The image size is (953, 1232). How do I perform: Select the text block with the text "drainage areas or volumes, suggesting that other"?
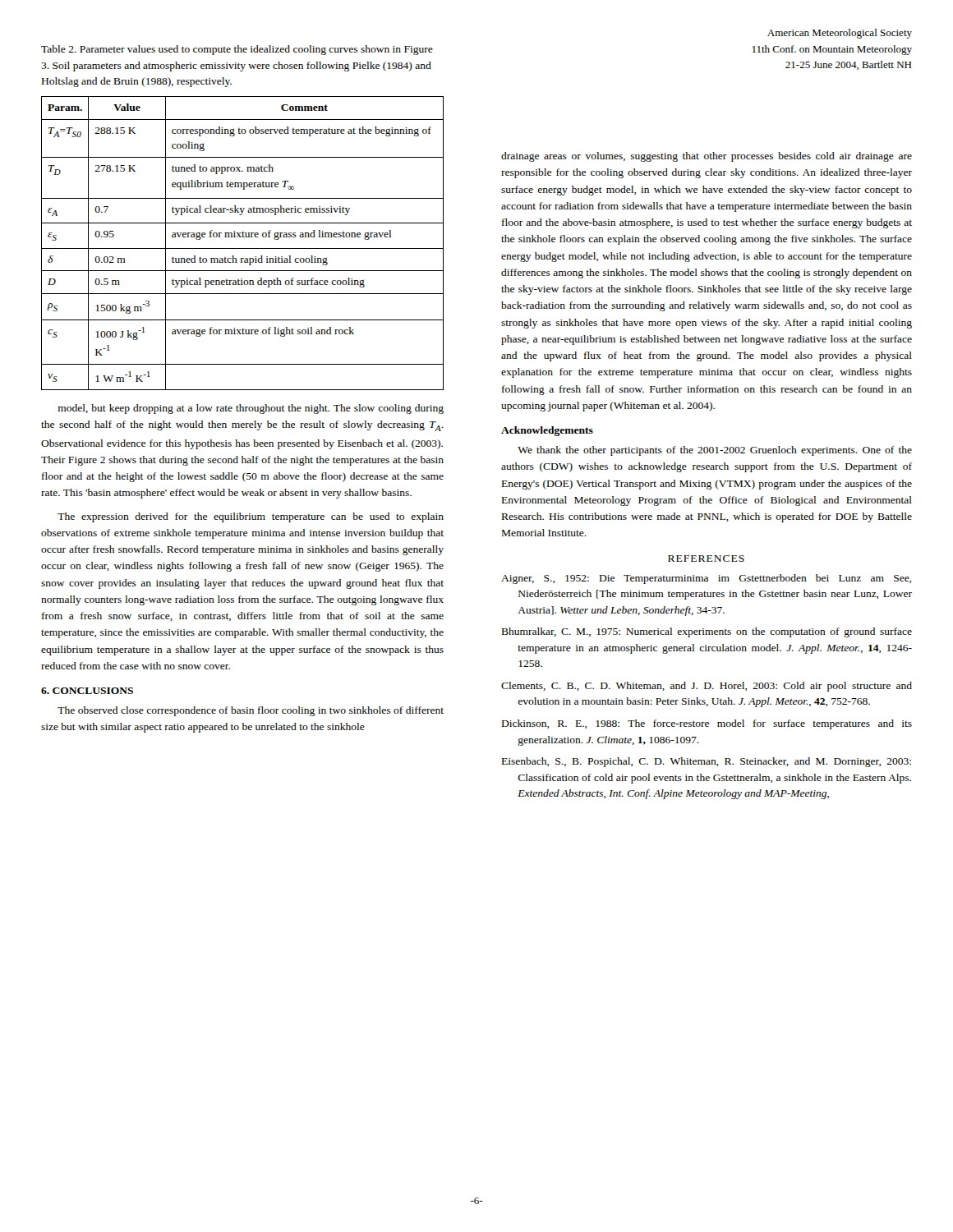click(x=707, y=281)
